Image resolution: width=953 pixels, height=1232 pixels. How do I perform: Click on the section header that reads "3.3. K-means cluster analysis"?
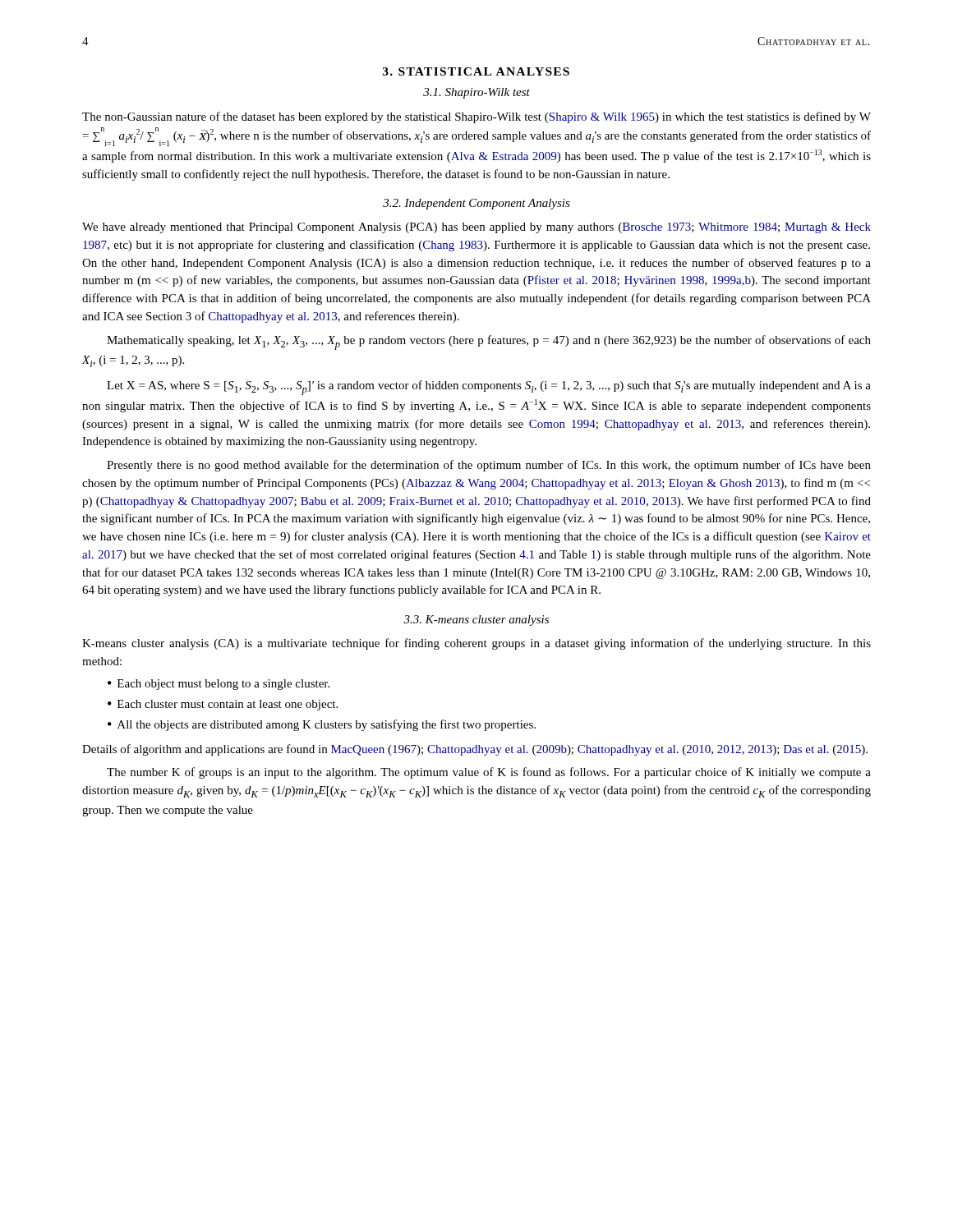point(476,619)
